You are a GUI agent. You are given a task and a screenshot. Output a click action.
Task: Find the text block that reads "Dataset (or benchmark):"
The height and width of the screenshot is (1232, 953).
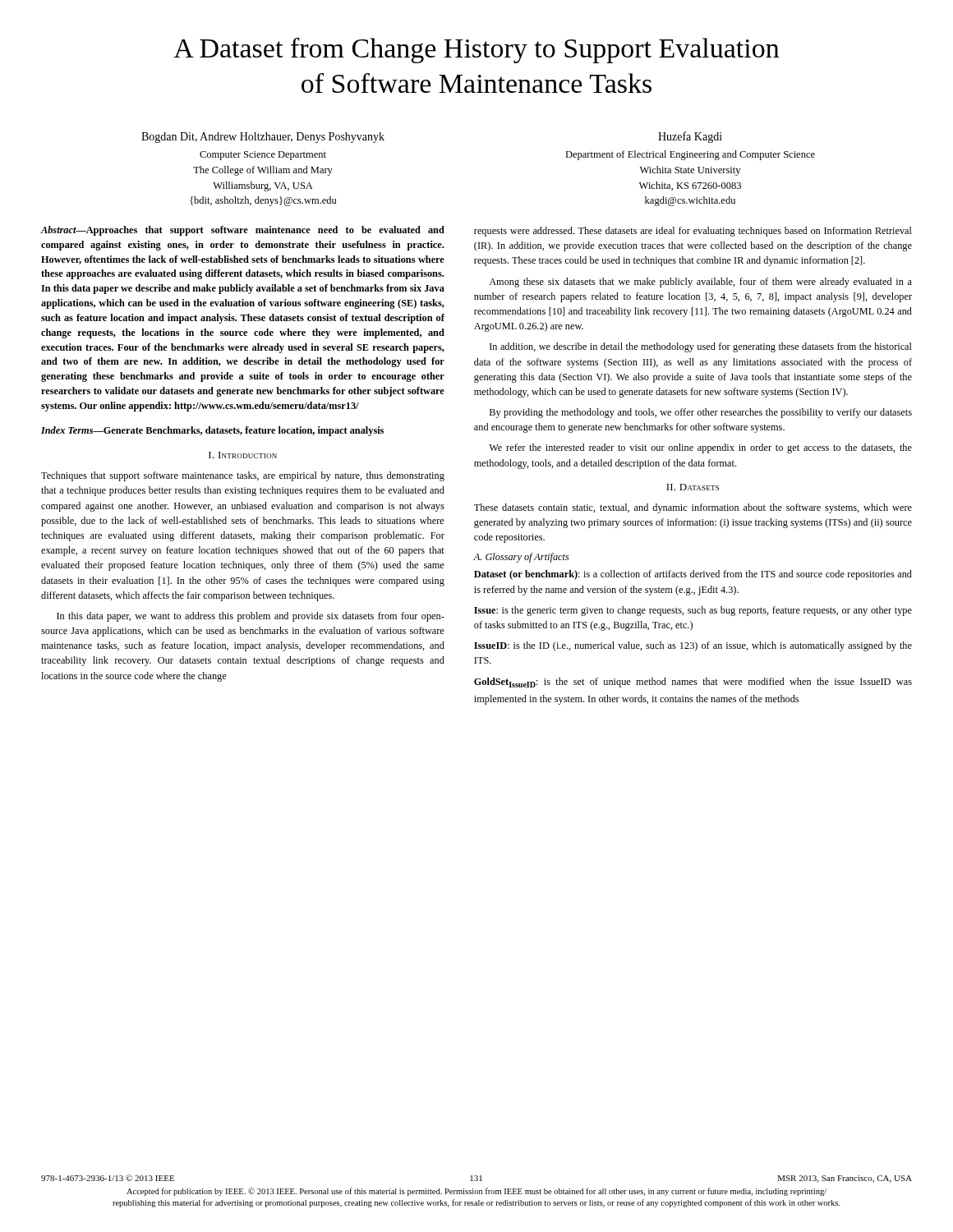(x=693, y=637)
